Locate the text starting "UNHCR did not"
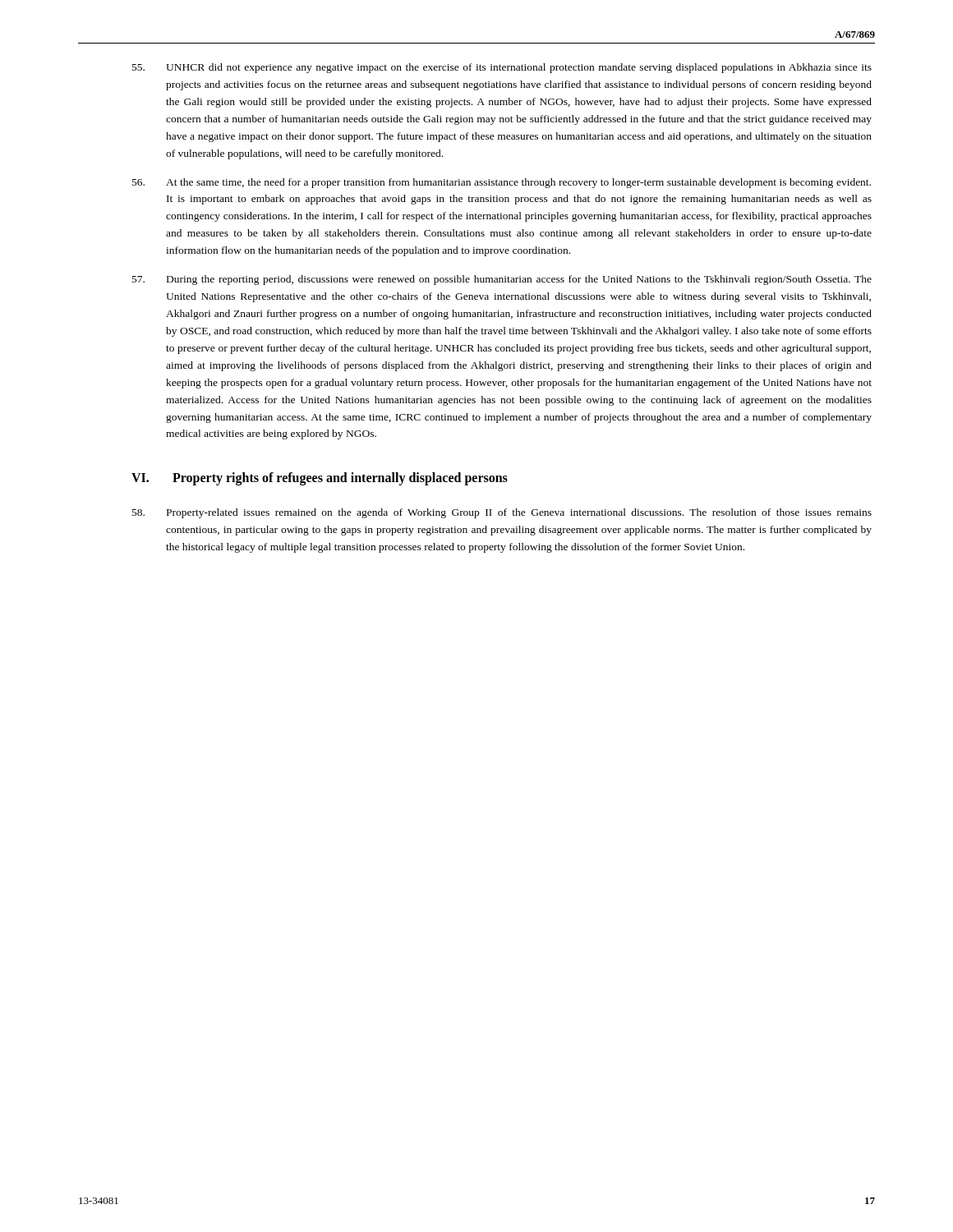The width and height of the screenshot is (953, 1232). tap(502, 111)
